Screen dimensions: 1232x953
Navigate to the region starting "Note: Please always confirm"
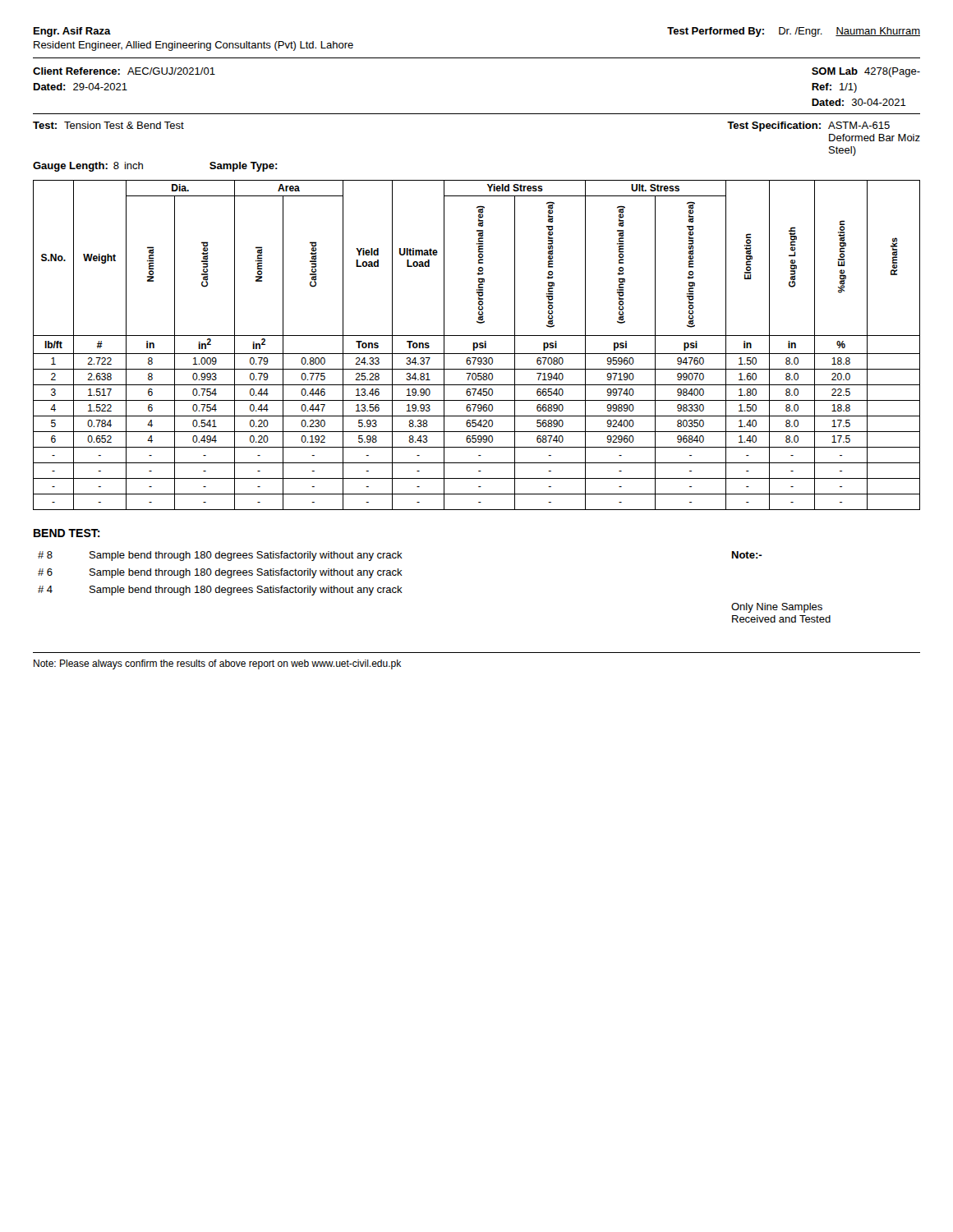(x=217, y=664)
